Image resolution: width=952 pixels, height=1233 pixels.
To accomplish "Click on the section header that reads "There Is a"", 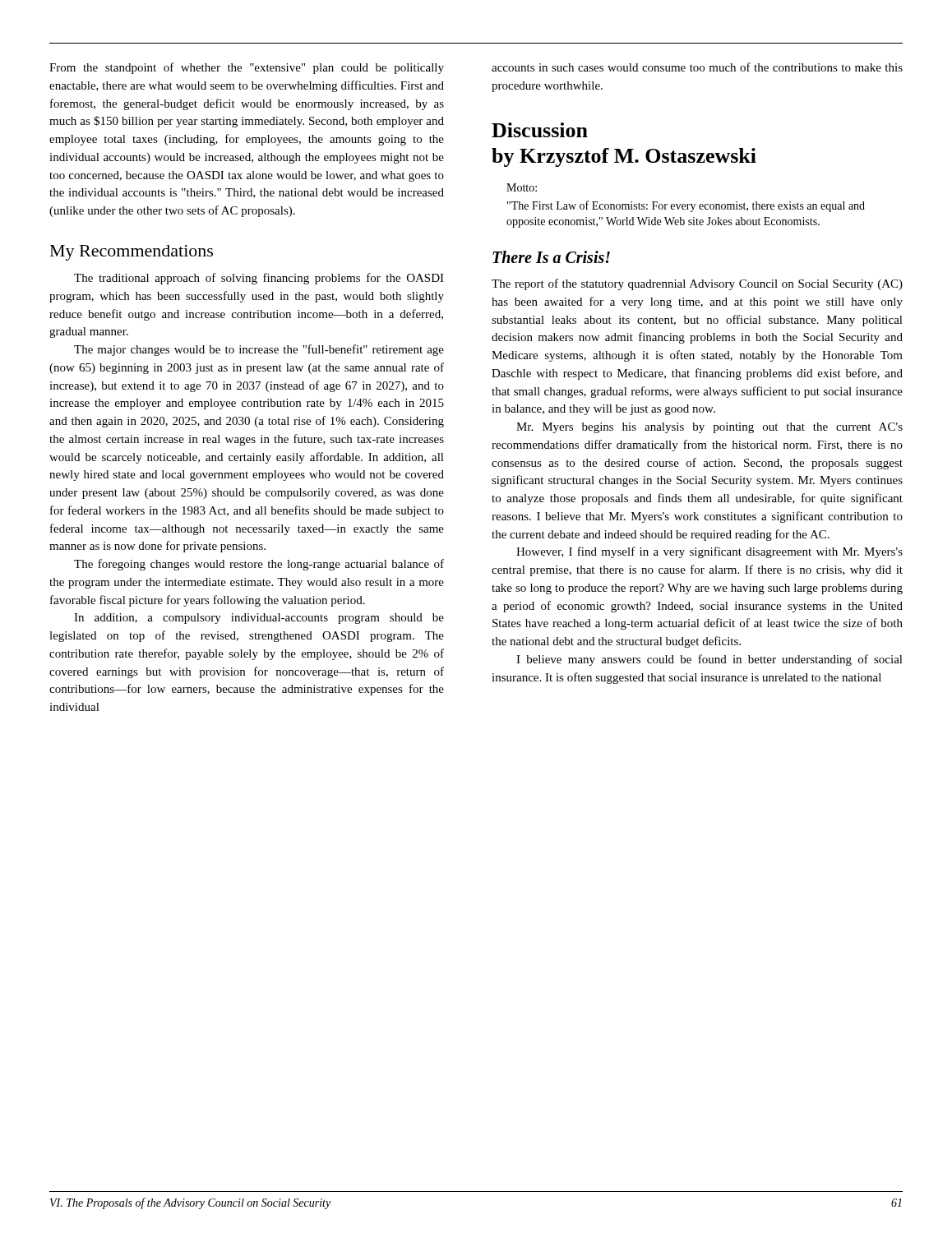I will click(x=551, y=257).
